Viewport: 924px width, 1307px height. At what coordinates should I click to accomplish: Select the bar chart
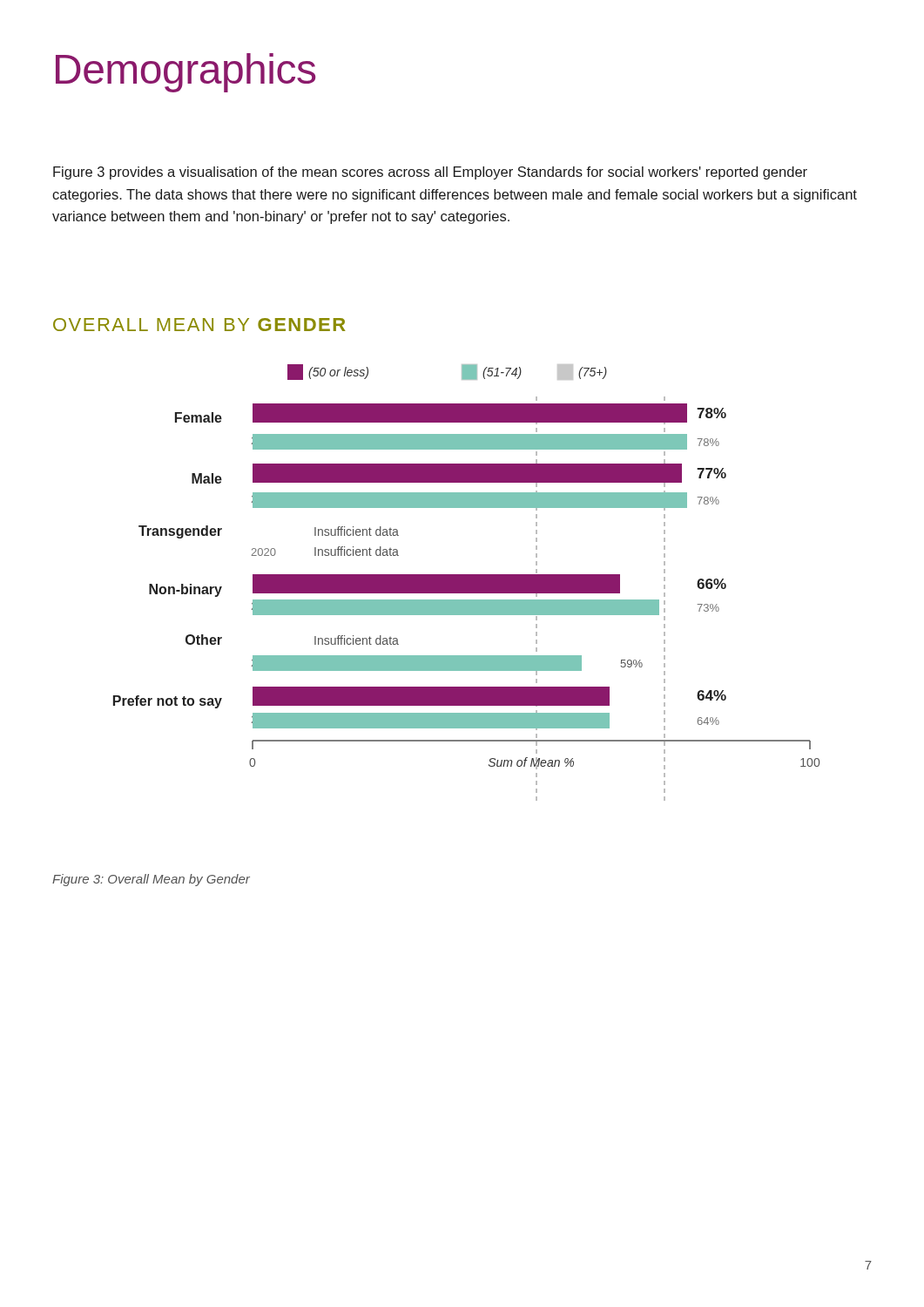point(462,610)
